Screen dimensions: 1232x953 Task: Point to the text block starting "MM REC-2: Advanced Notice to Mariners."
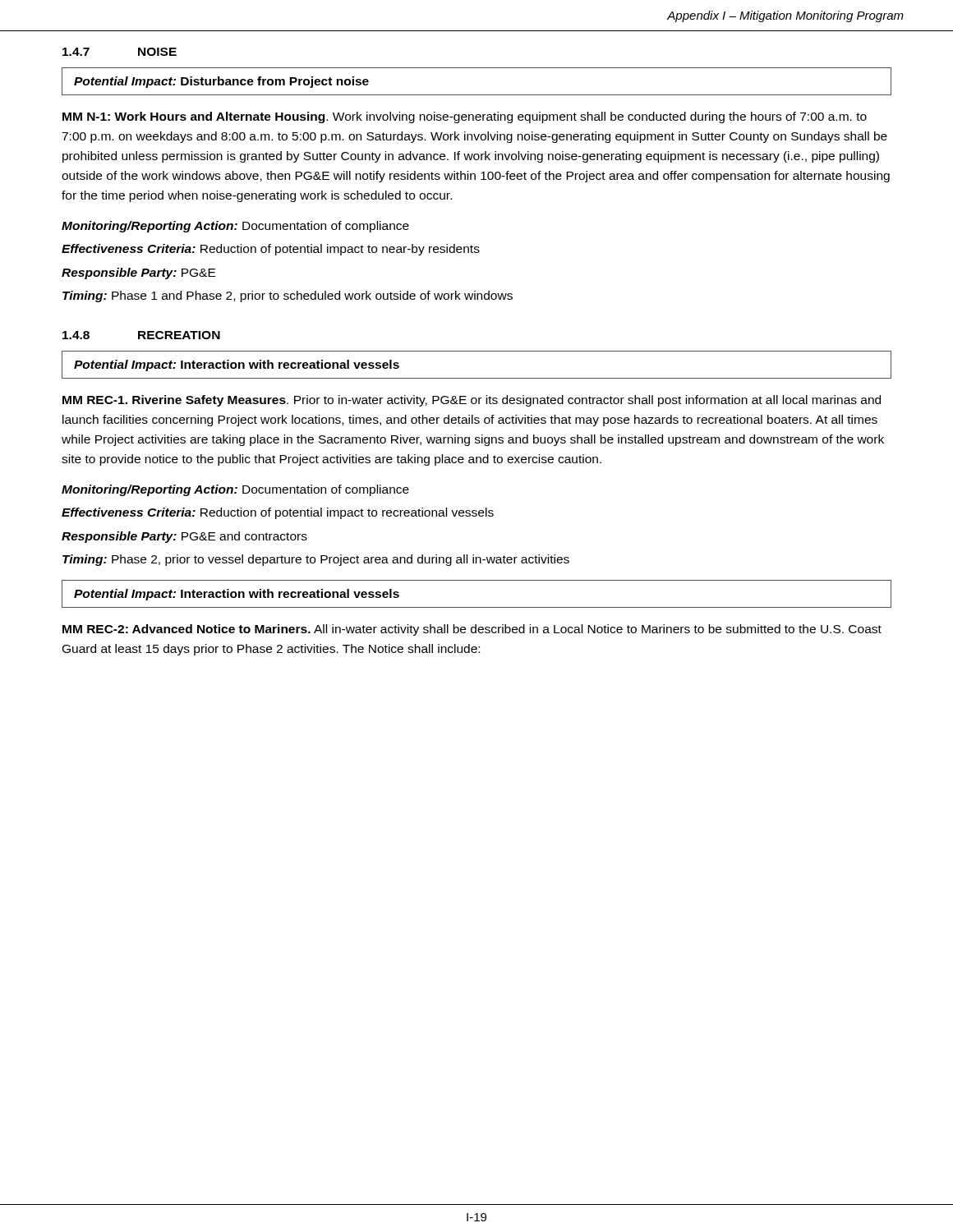[x=472, y=639]
